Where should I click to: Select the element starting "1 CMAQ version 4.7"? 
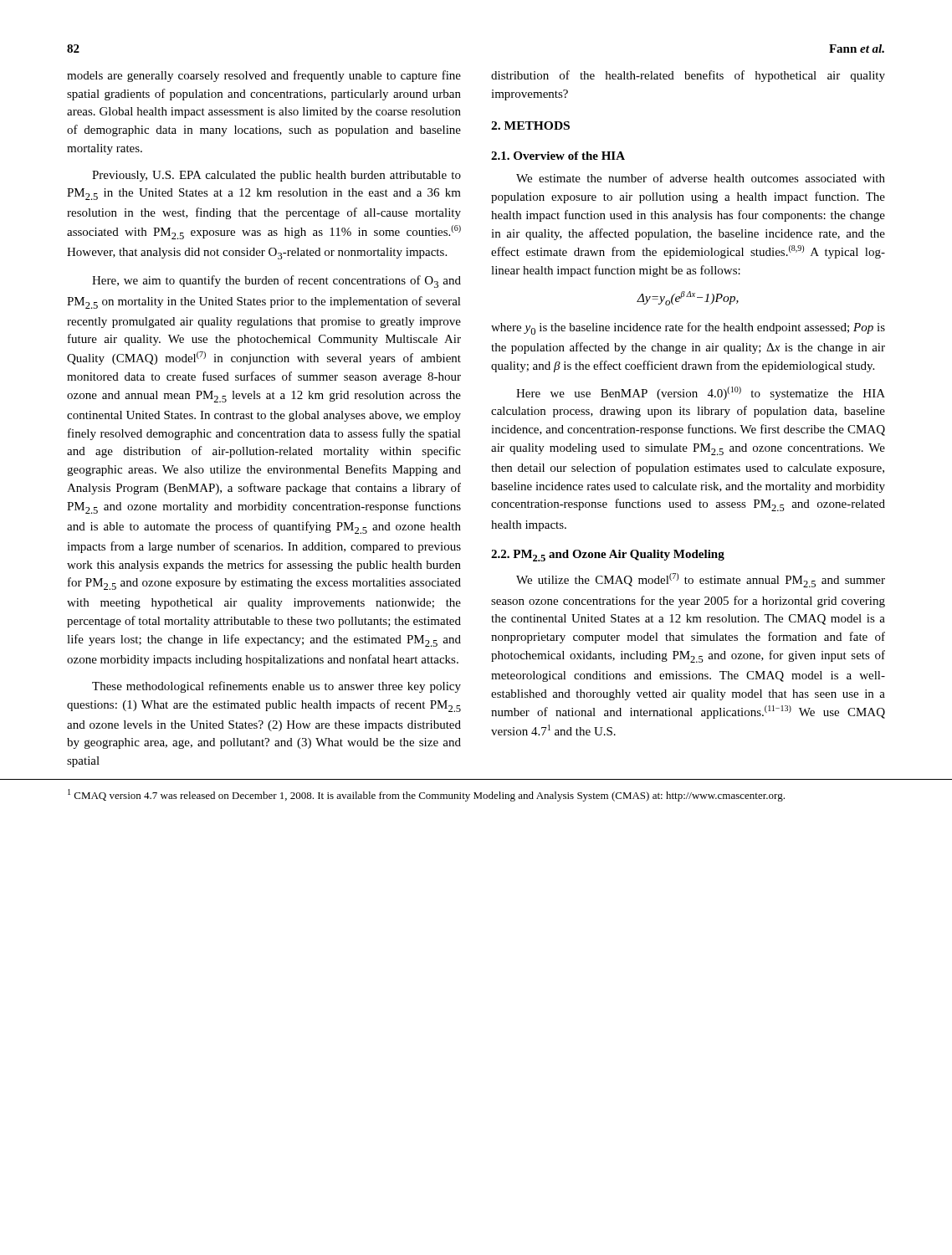(426, 794)
